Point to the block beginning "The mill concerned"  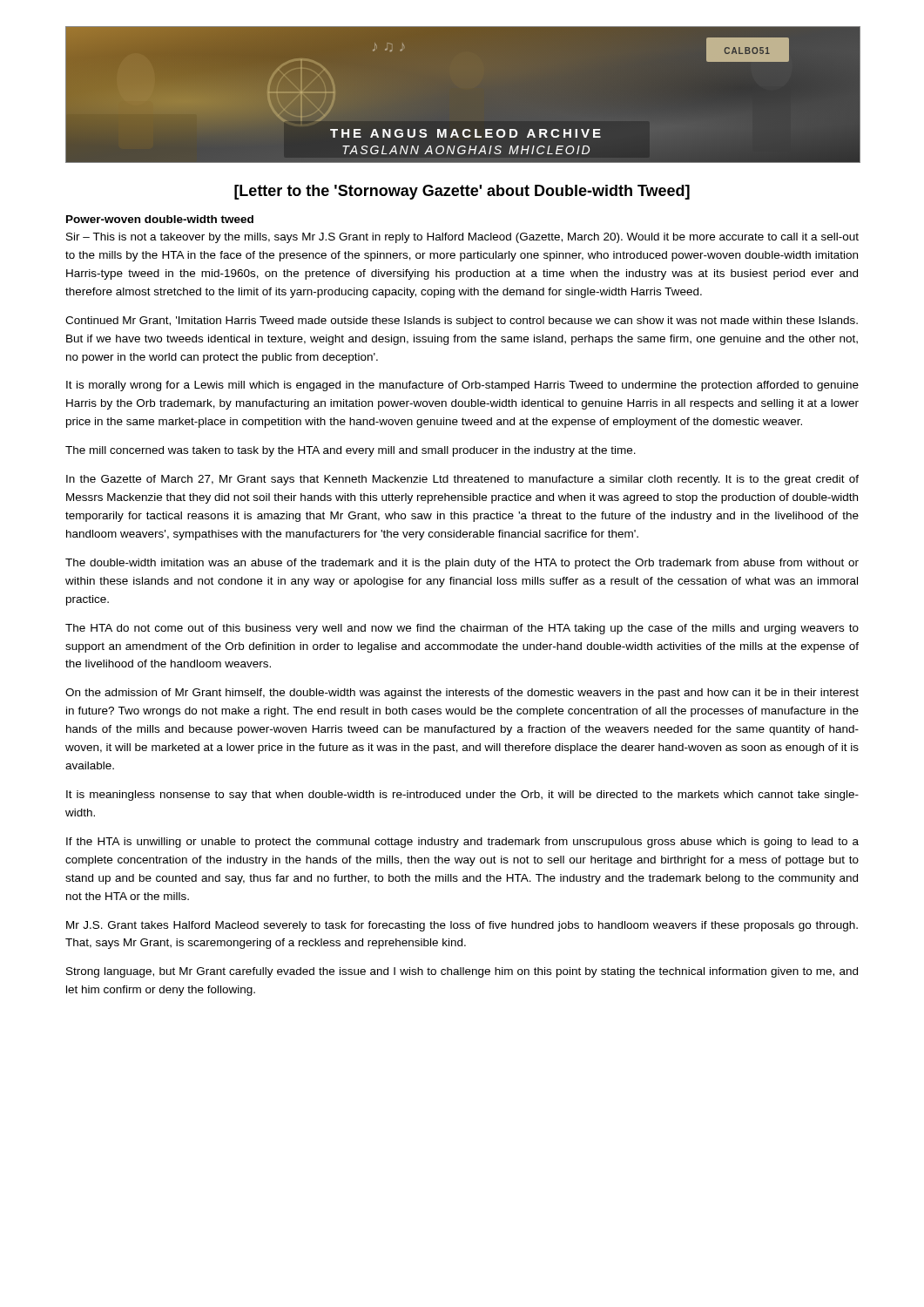coord(351,450)
